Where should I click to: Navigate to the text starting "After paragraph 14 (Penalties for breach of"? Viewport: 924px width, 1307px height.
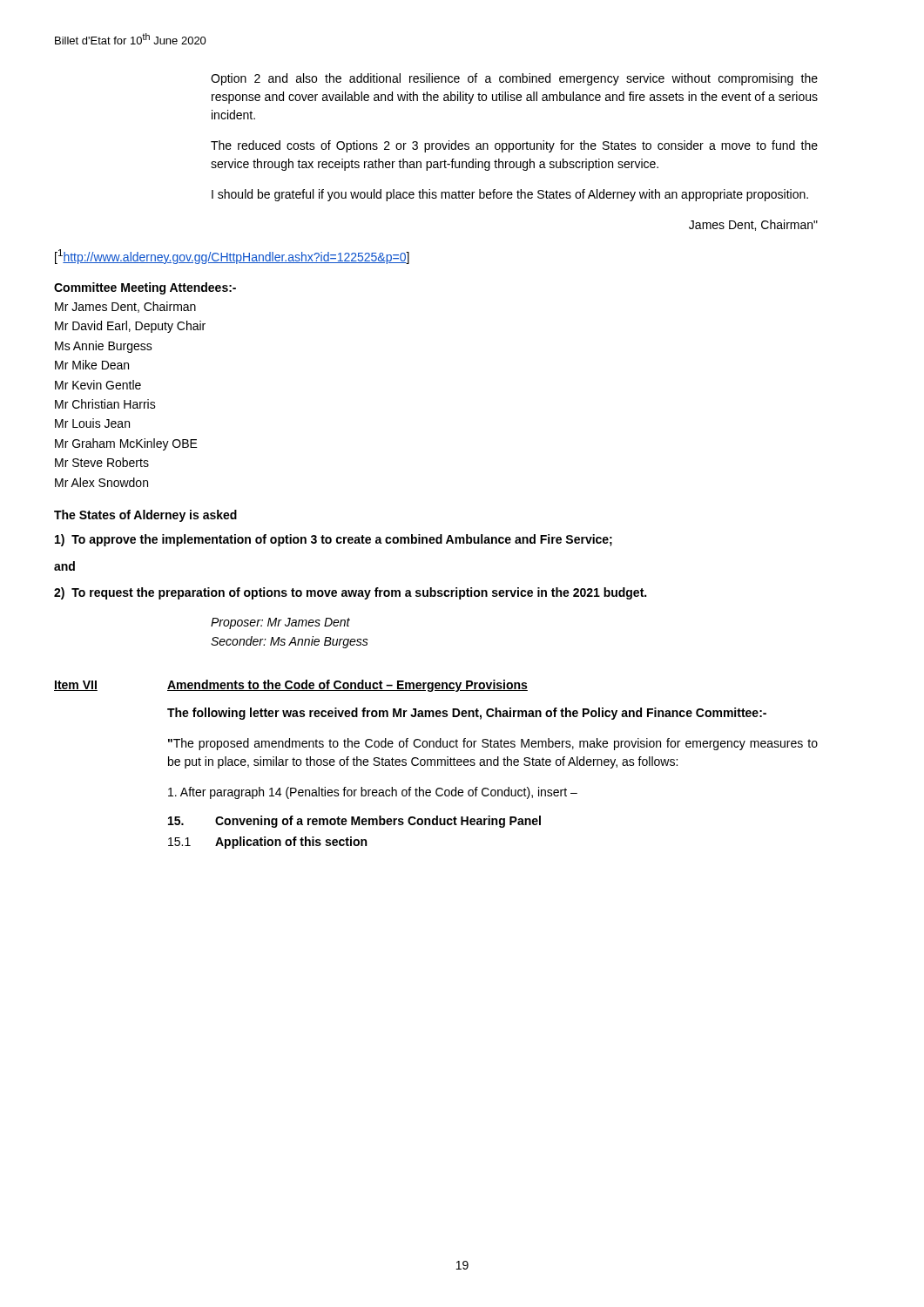[372, 792]
